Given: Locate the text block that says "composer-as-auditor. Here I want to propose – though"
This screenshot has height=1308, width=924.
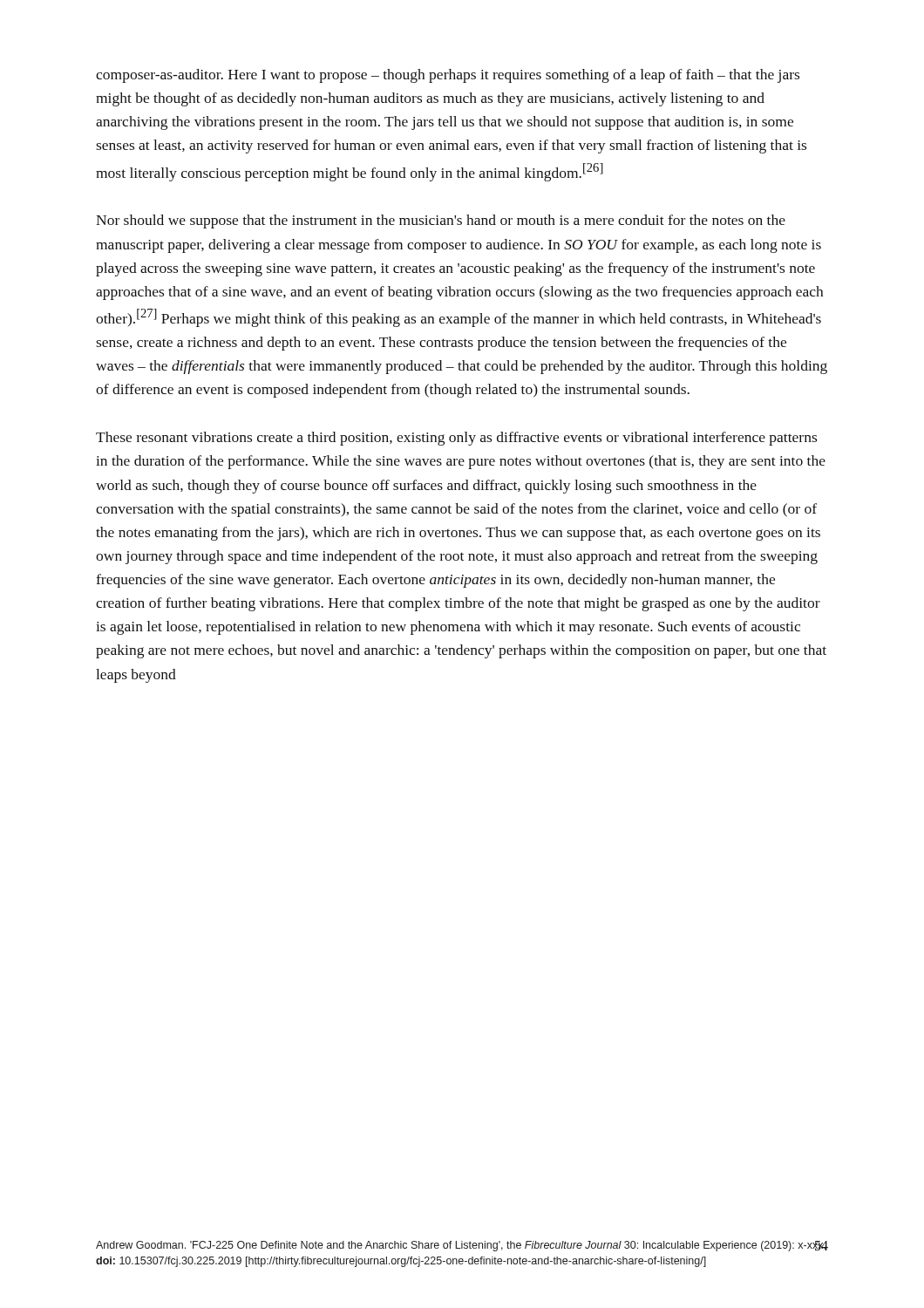Looking at the screenshot, I should tap(452, 123).
